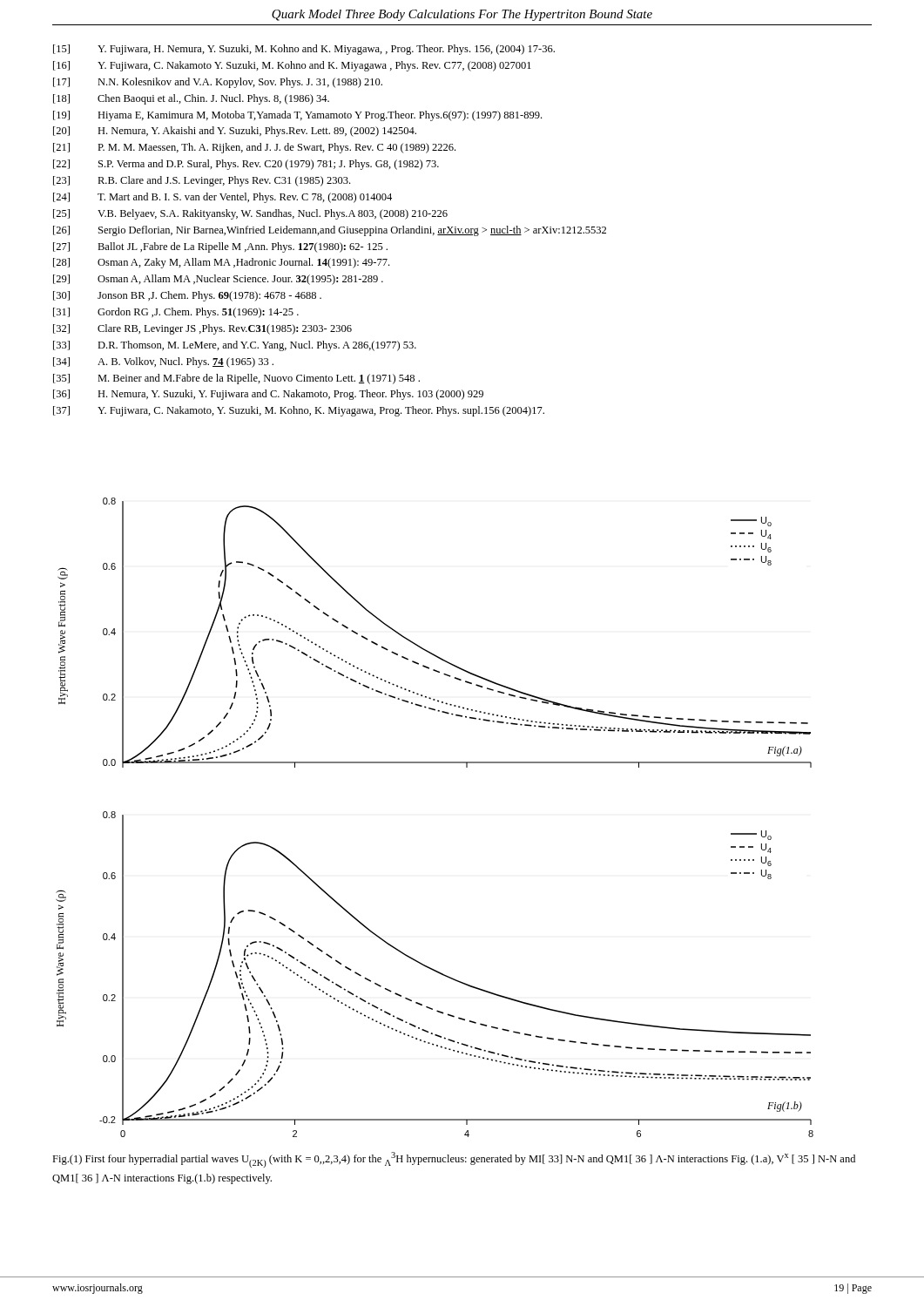Where is the passage that starts "[31]Gordon RG ,J."?
The image size is (924, 1307).
(176, 313)
